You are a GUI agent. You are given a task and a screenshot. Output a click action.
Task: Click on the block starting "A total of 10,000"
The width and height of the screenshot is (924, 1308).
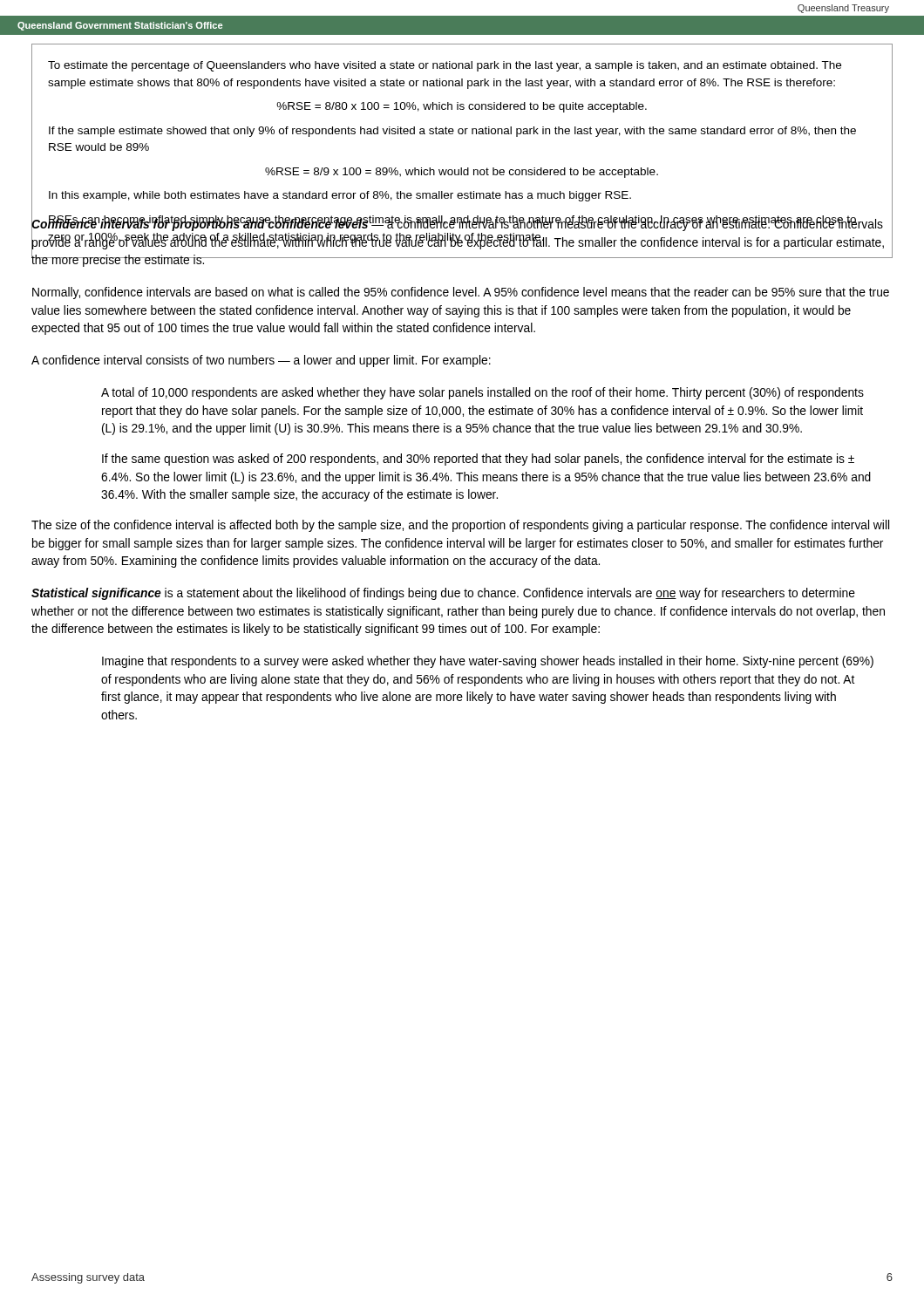pos(482,411)
